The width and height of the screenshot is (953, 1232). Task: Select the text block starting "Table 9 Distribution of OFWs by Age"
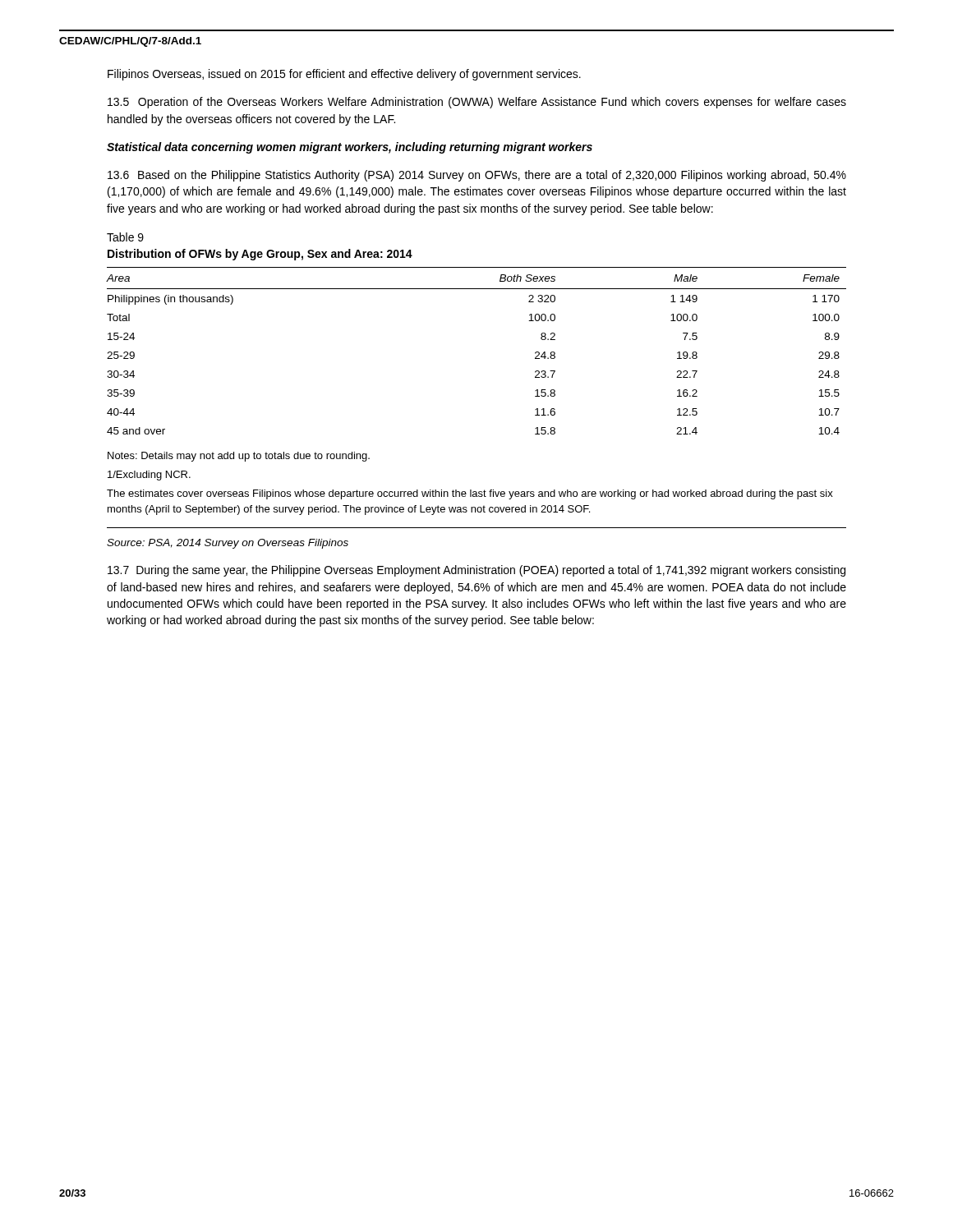125,237
